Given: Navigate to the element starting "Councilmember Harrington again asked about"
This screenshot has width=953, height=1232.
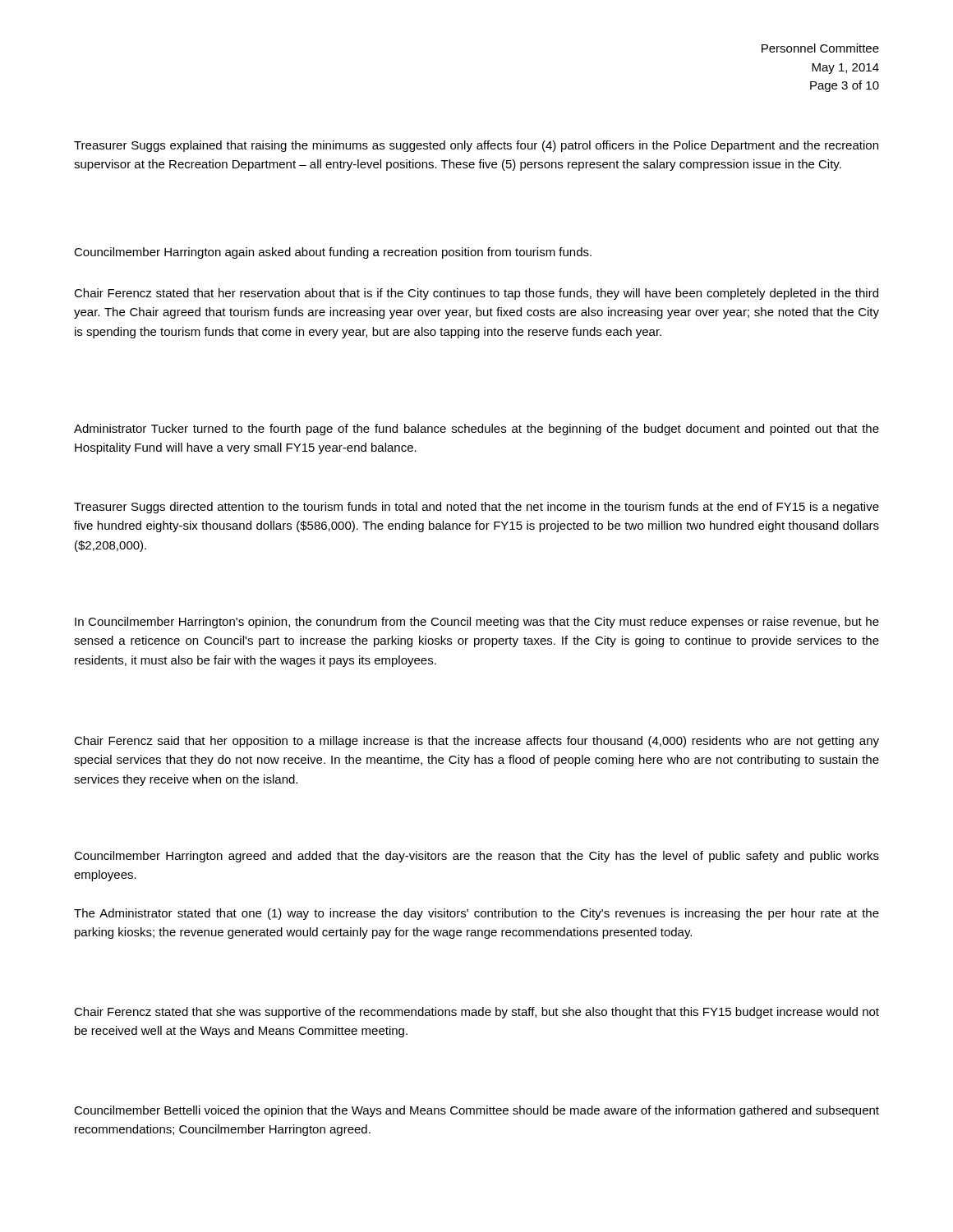Looking at the screenshot, I should pos(333,252).
